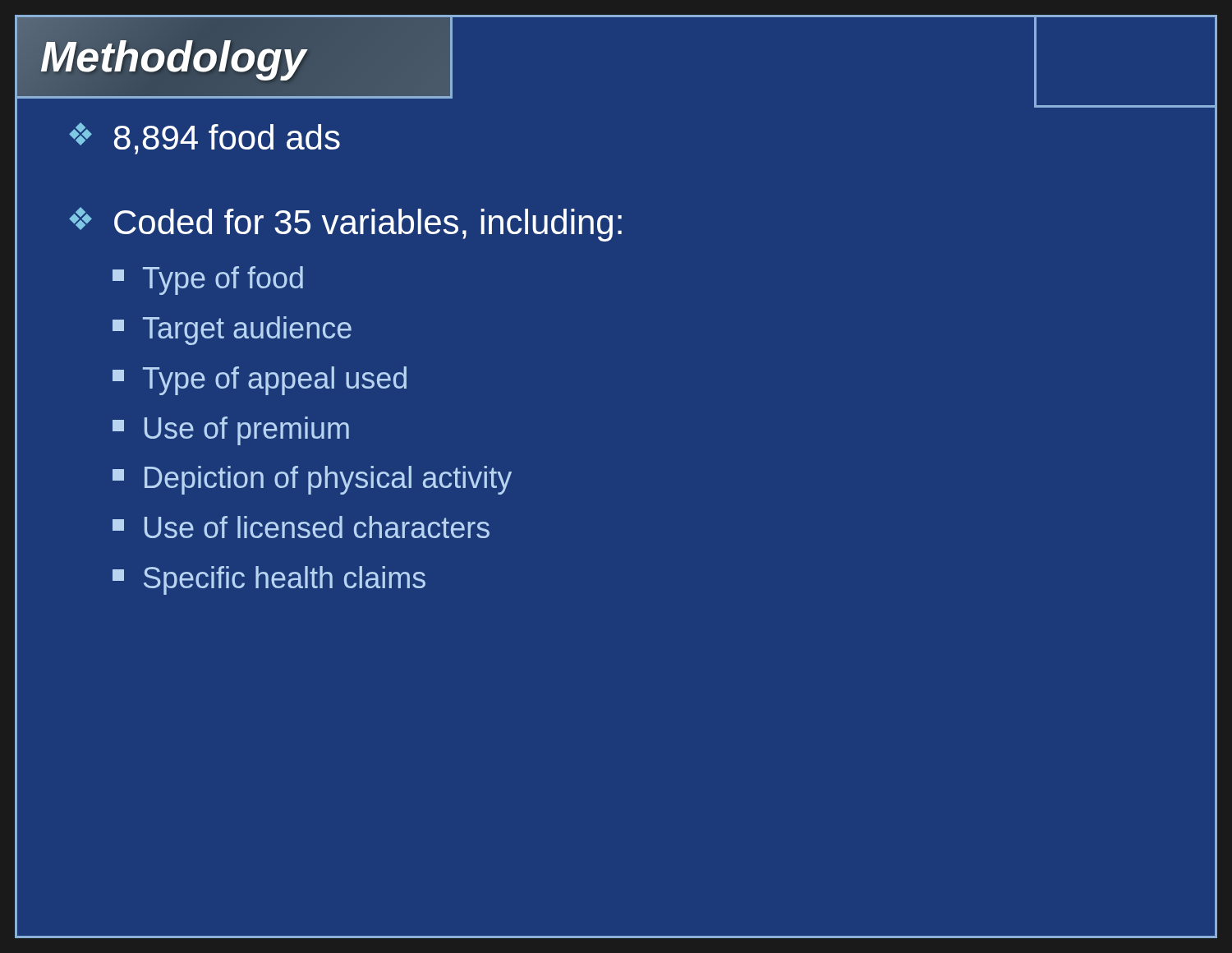Click the title
The height and width of the screenshot is (953, 1232).
[234, 57]
